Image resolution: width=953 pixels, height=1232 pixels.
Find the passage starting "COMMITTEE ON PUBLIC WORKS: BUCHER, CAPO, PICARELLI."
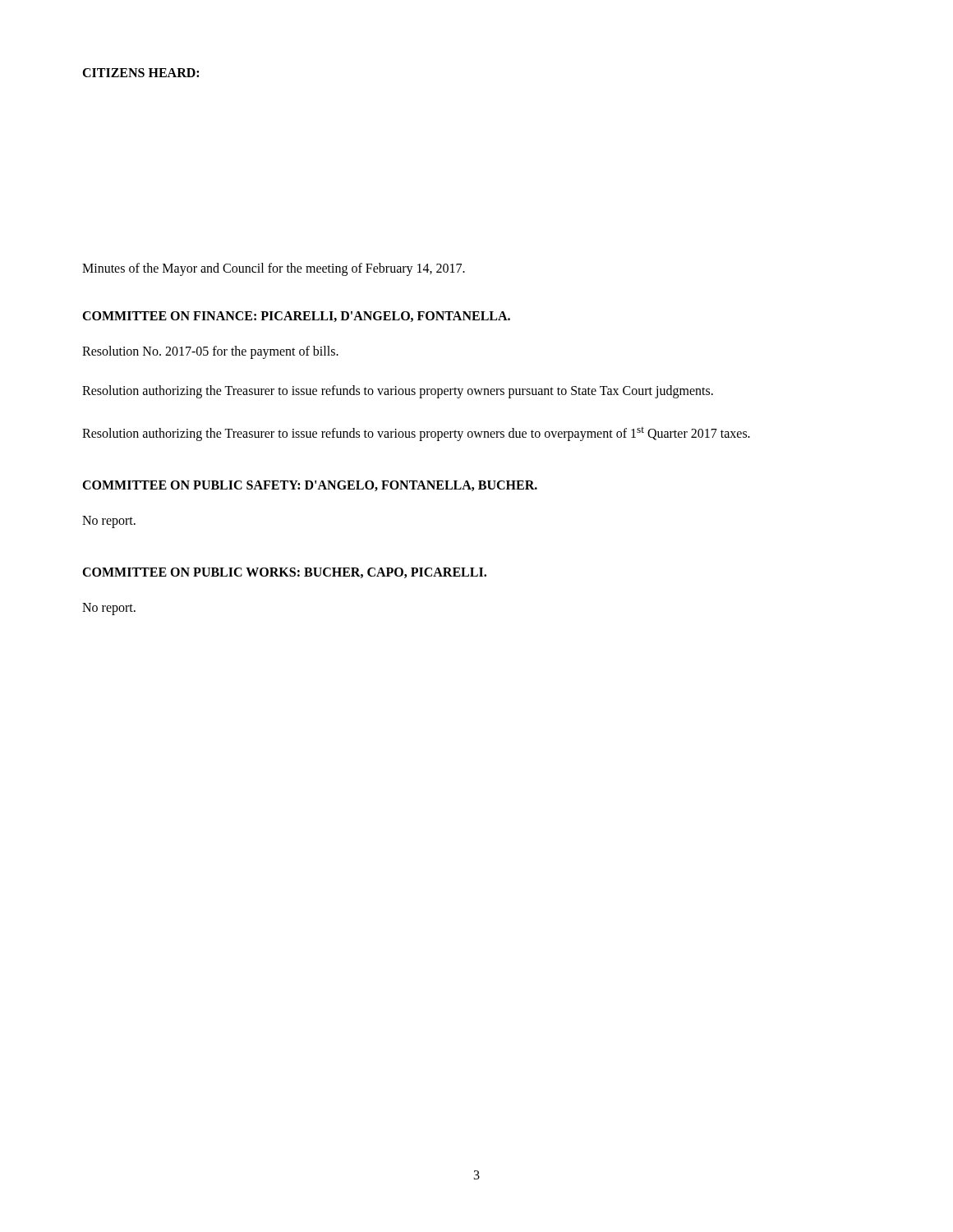(x=285, y=572)
